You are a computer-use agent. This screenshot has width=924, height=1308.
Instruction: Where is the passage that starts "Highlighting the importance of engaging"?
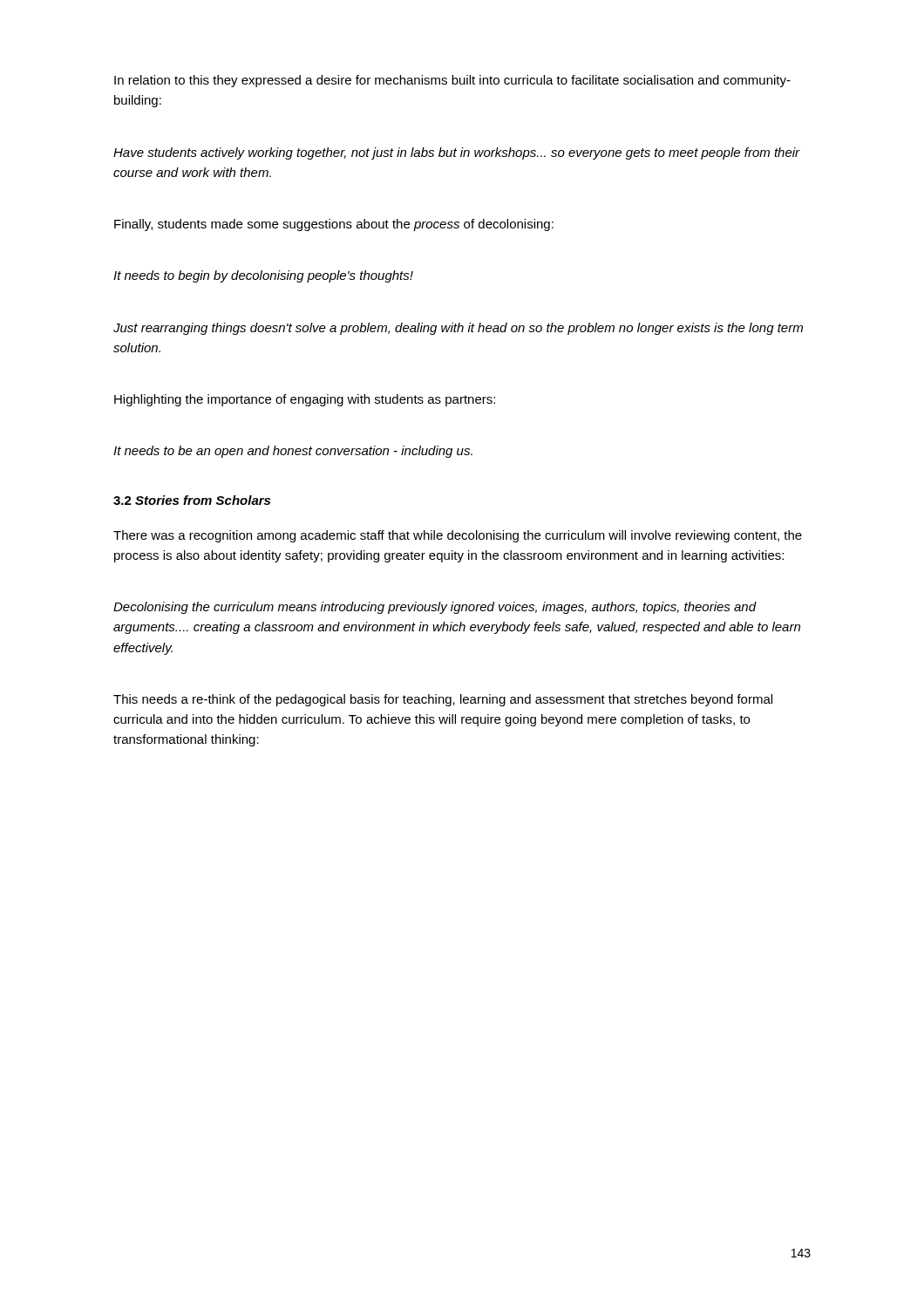pos(305,399)
